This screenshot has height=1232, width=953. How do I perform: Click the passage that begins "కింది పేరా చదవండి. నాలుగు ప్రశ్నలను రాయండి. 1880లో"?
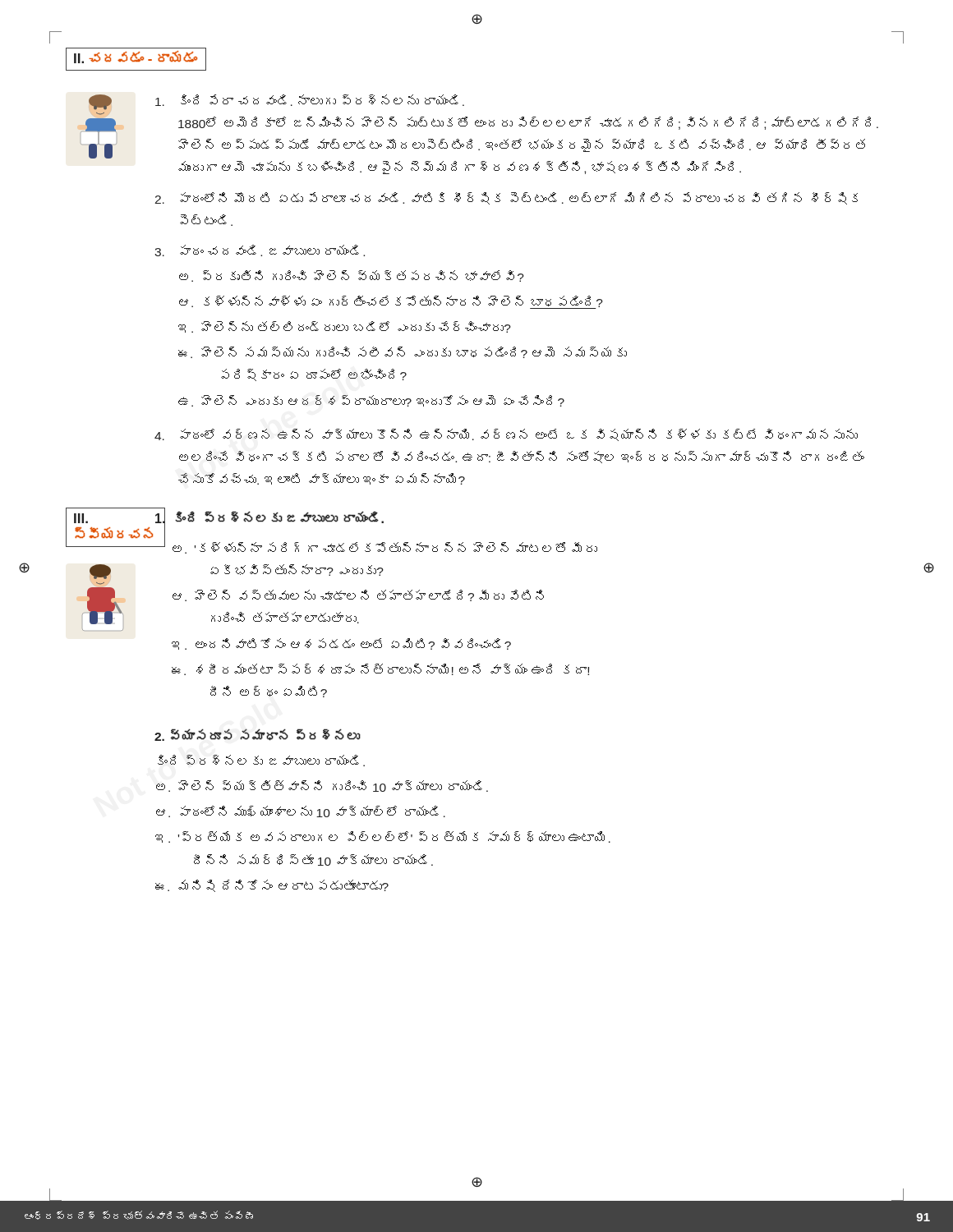click(521, 135)
